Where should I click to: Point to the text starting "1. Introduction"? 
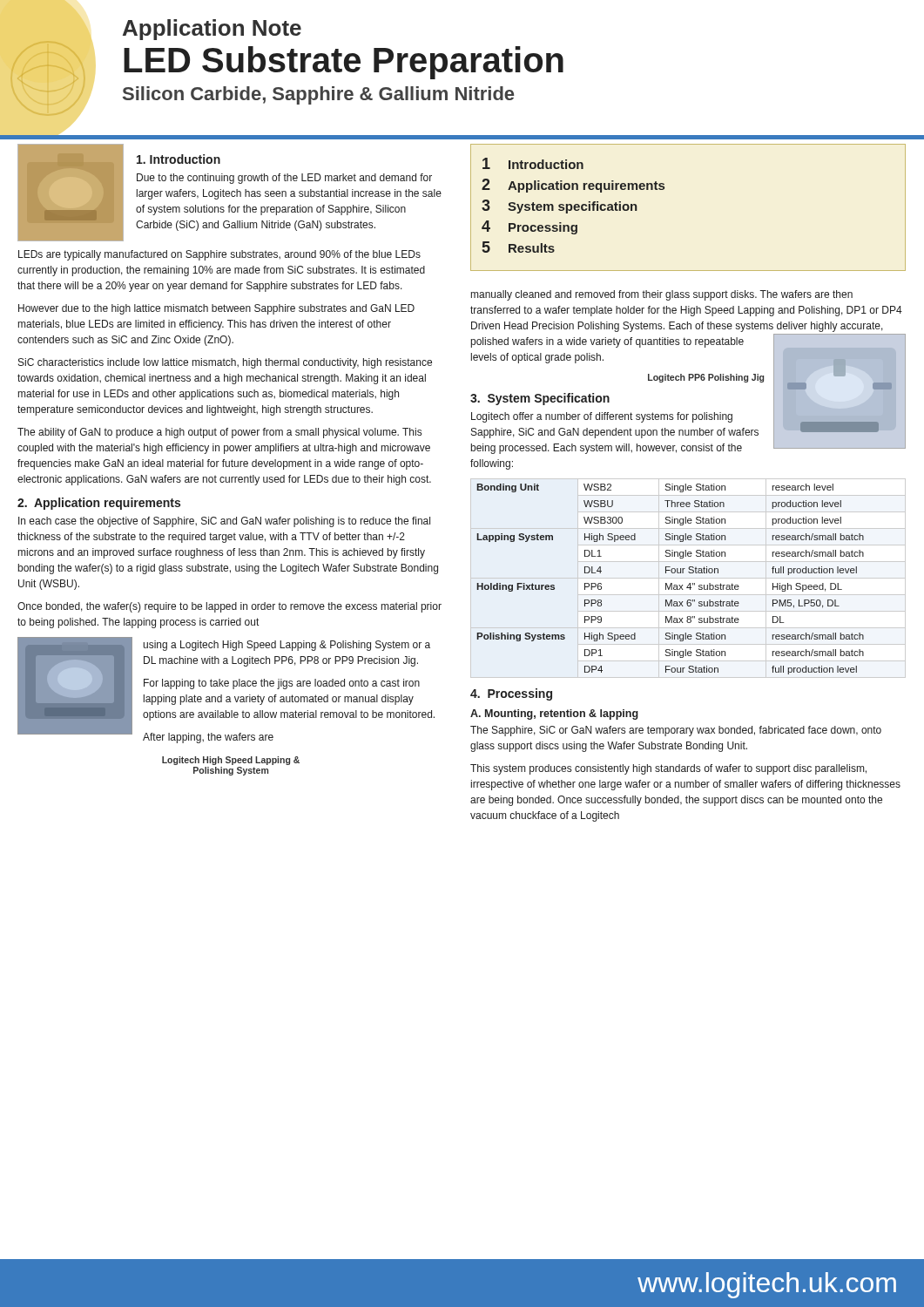[x=178, y=159]
